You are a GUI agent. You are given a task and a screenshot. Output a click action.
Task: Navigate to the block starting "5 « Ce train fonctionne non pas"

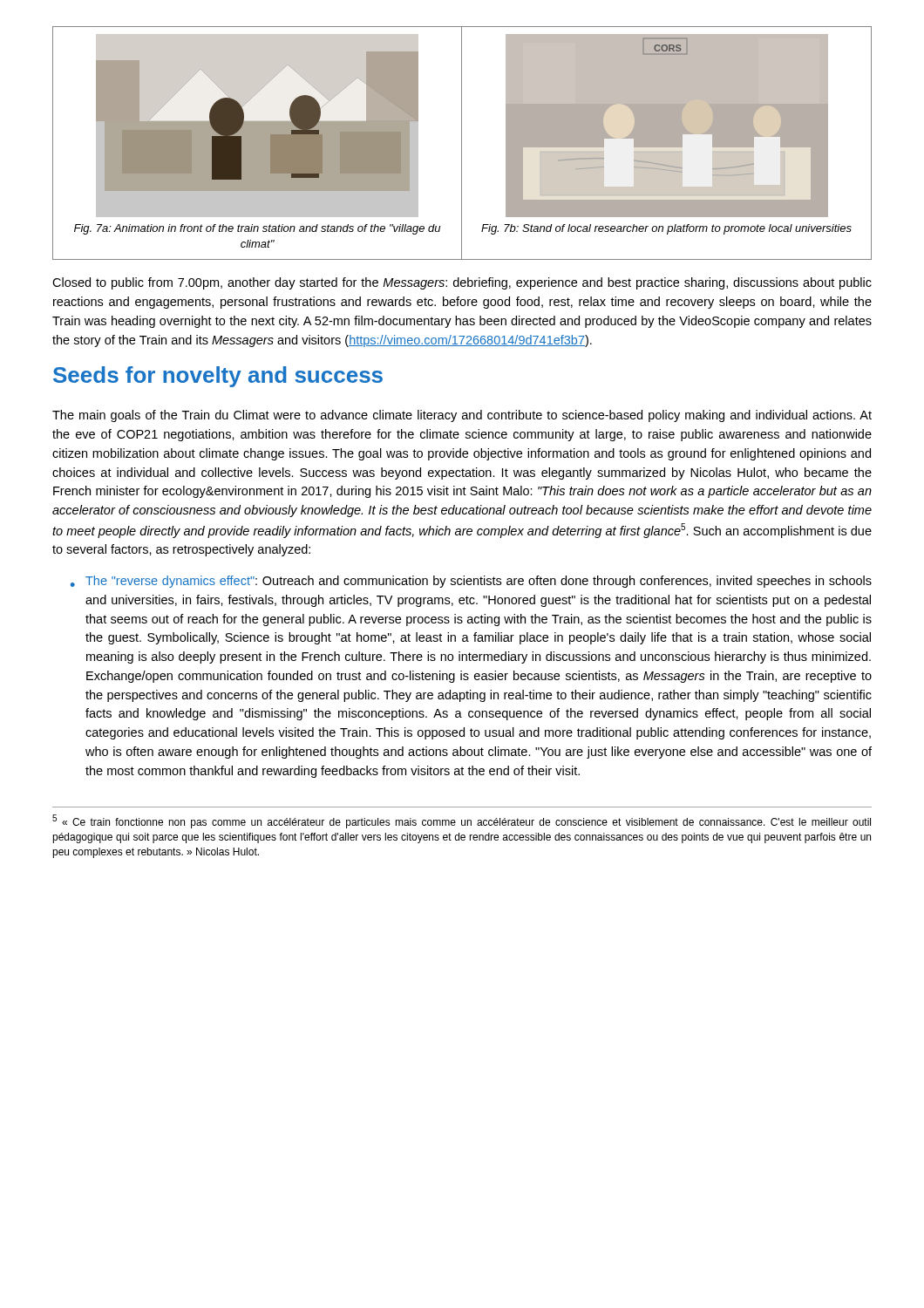click(x=462, y=836)
